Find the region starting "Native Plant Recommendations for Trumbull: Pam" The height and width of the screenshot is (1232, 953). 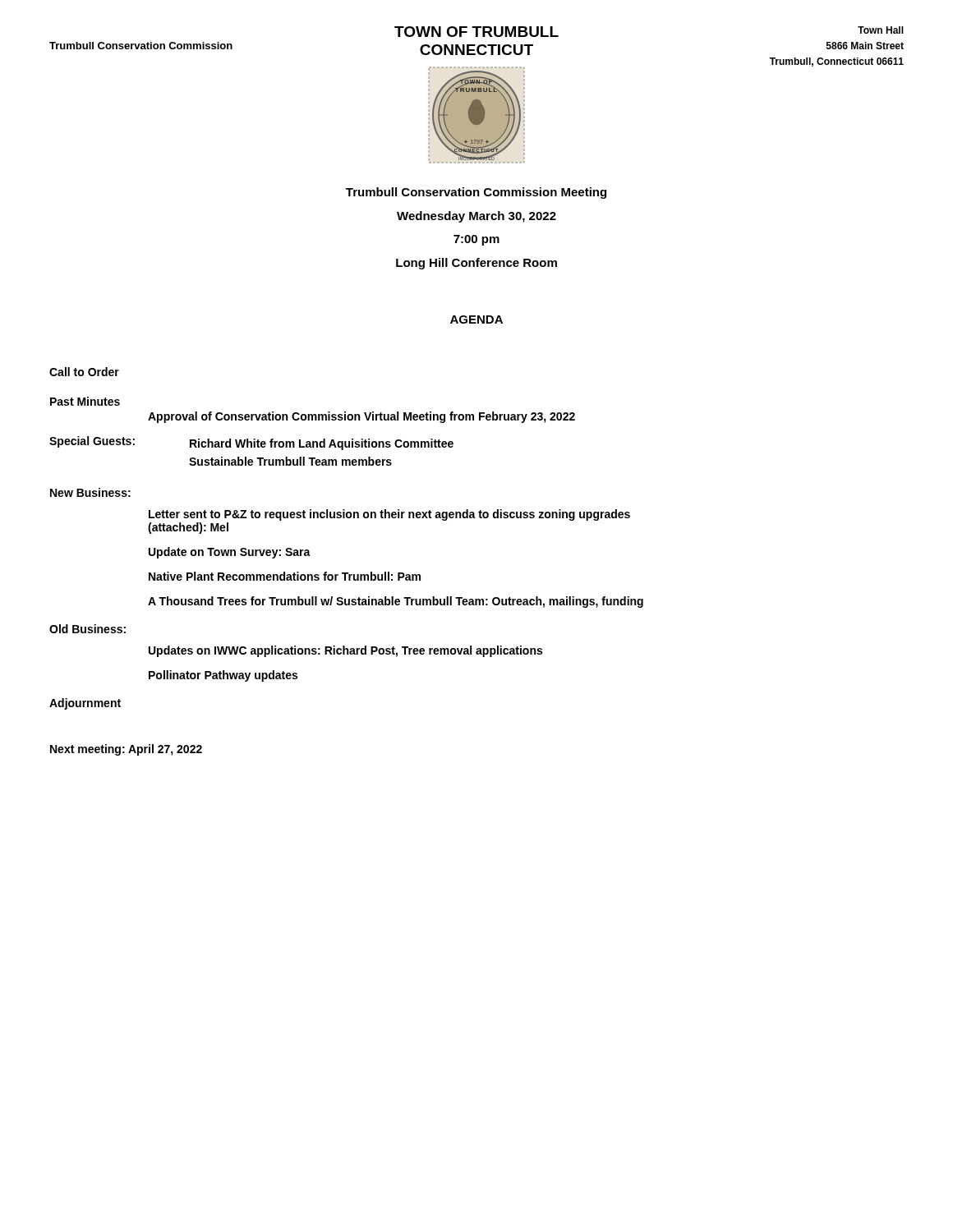[285, 576]
